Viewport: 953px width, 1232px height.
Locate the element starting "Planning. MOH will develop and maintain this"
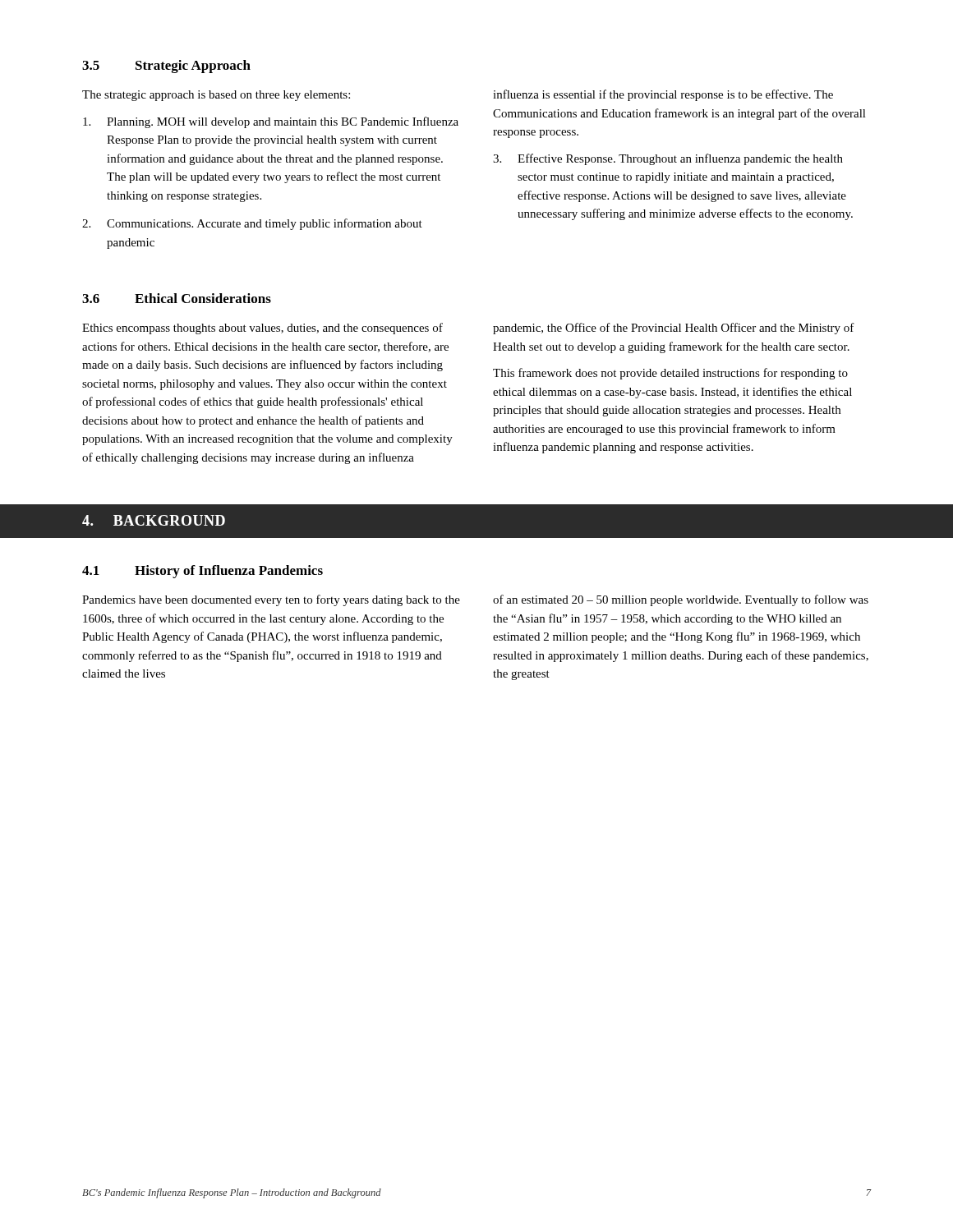tap(271, 158)
